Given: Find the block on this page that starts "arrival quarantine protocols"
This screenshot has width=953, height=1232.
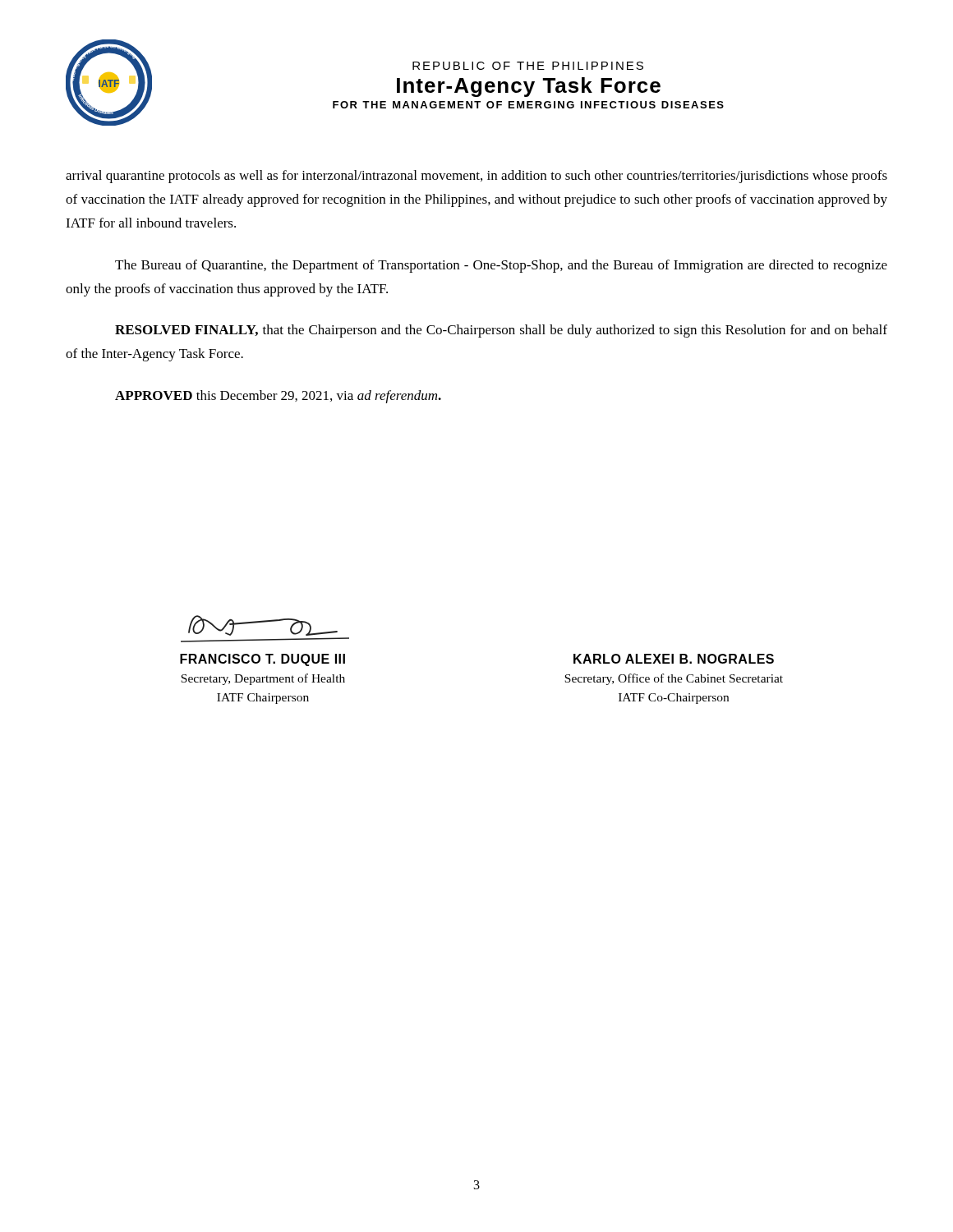Looking at the screenshot, I should [x=476, y=199].
